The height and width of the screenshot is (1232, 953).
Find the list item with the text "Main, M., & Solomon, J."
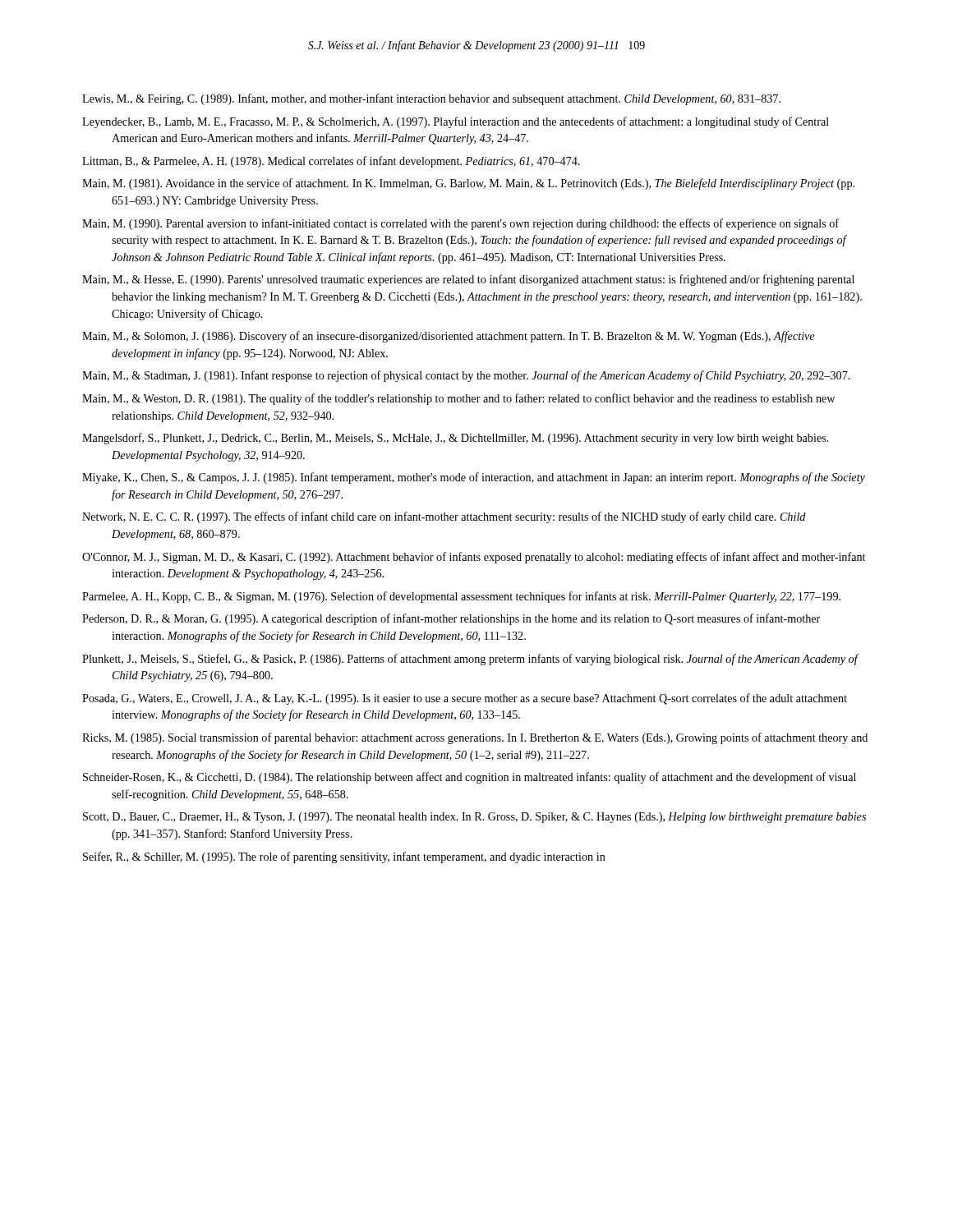click(448, 344)
